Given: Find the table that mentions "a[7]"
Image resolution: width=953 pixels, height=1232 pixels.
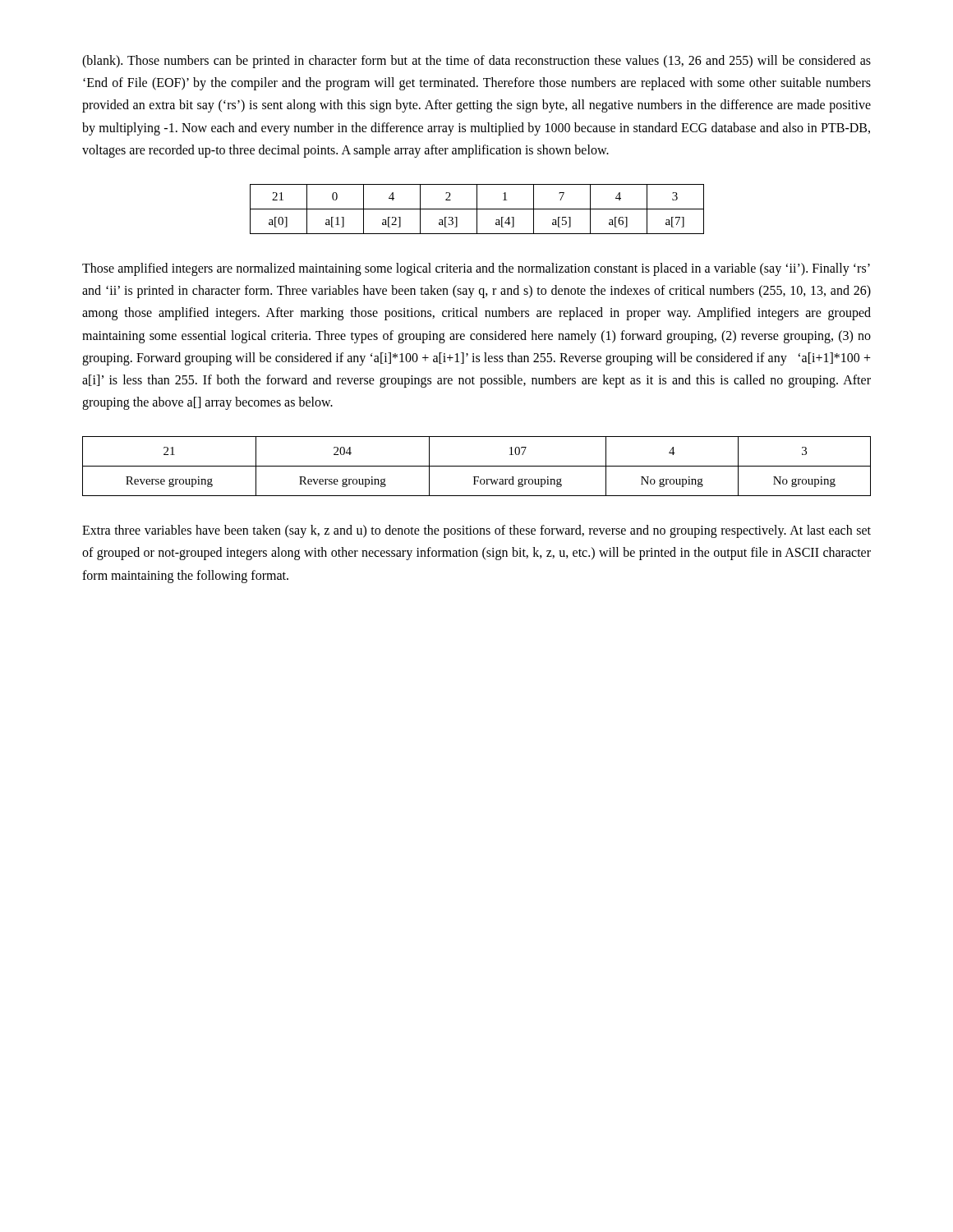Looking at the screenshot, I should (x=476, y=209).
